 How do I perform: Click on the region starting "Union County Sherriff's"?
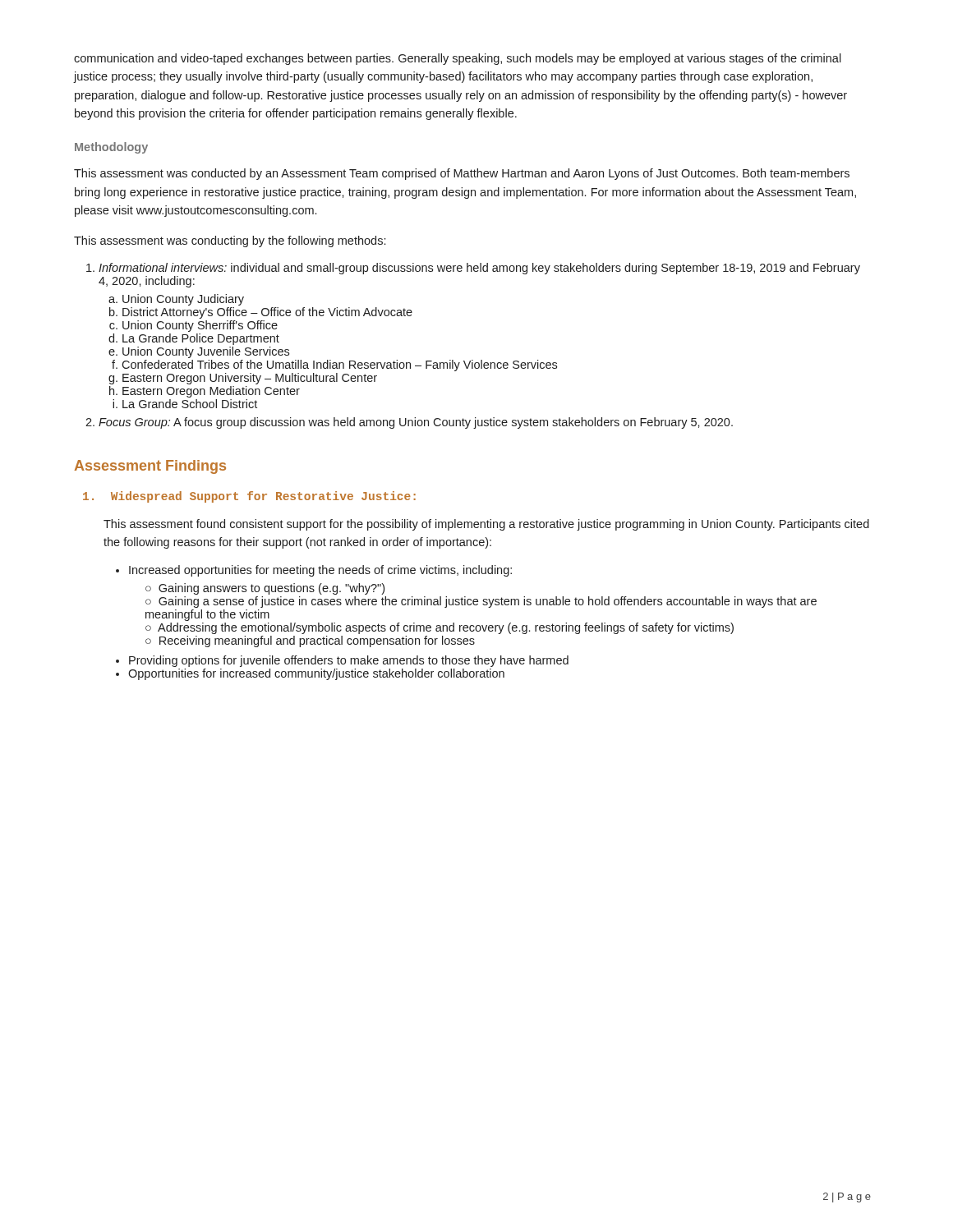tap(200, 326)
